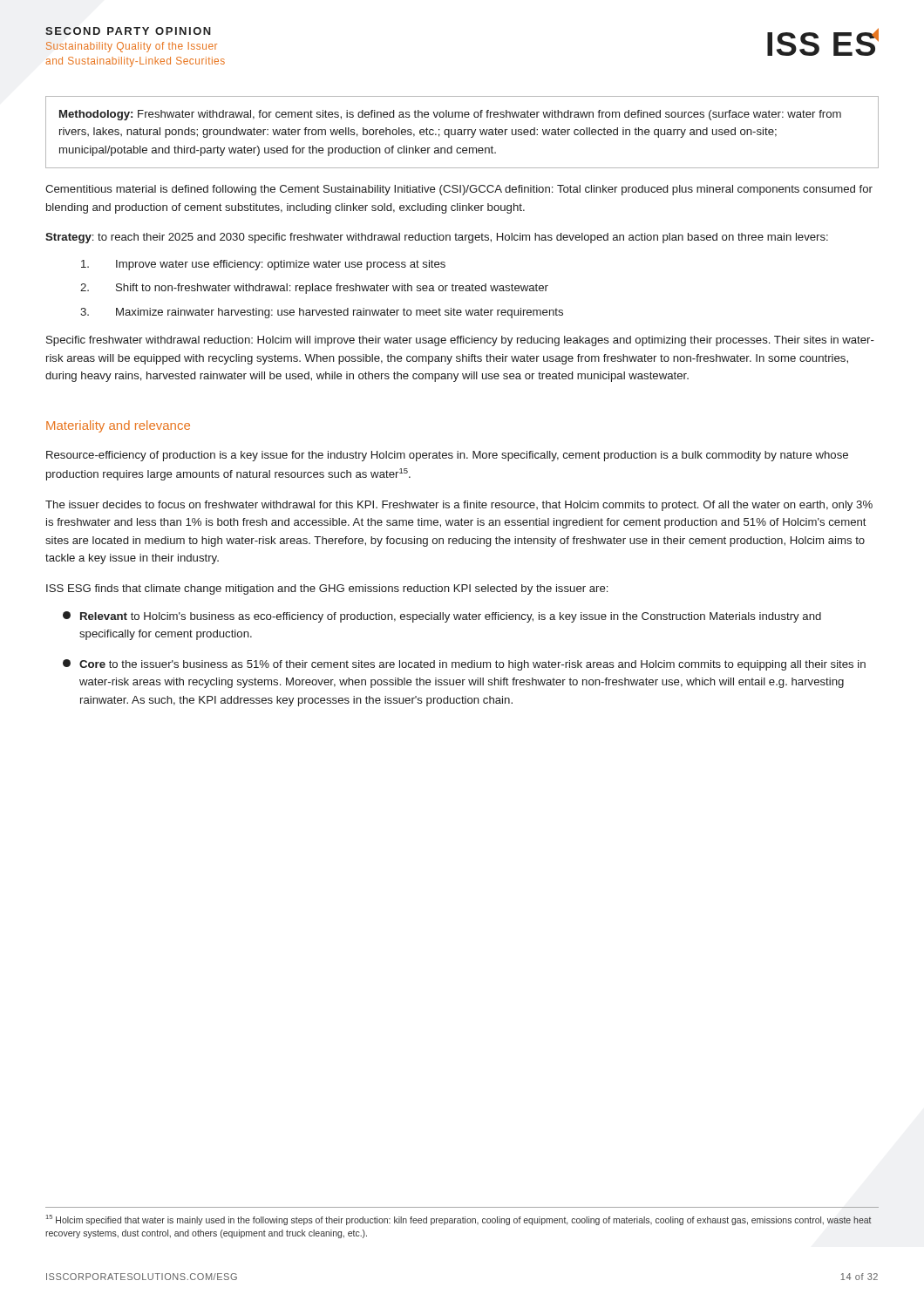Navigate to the block starting "Strategy: to reach their 2025"

click(437, 237)
